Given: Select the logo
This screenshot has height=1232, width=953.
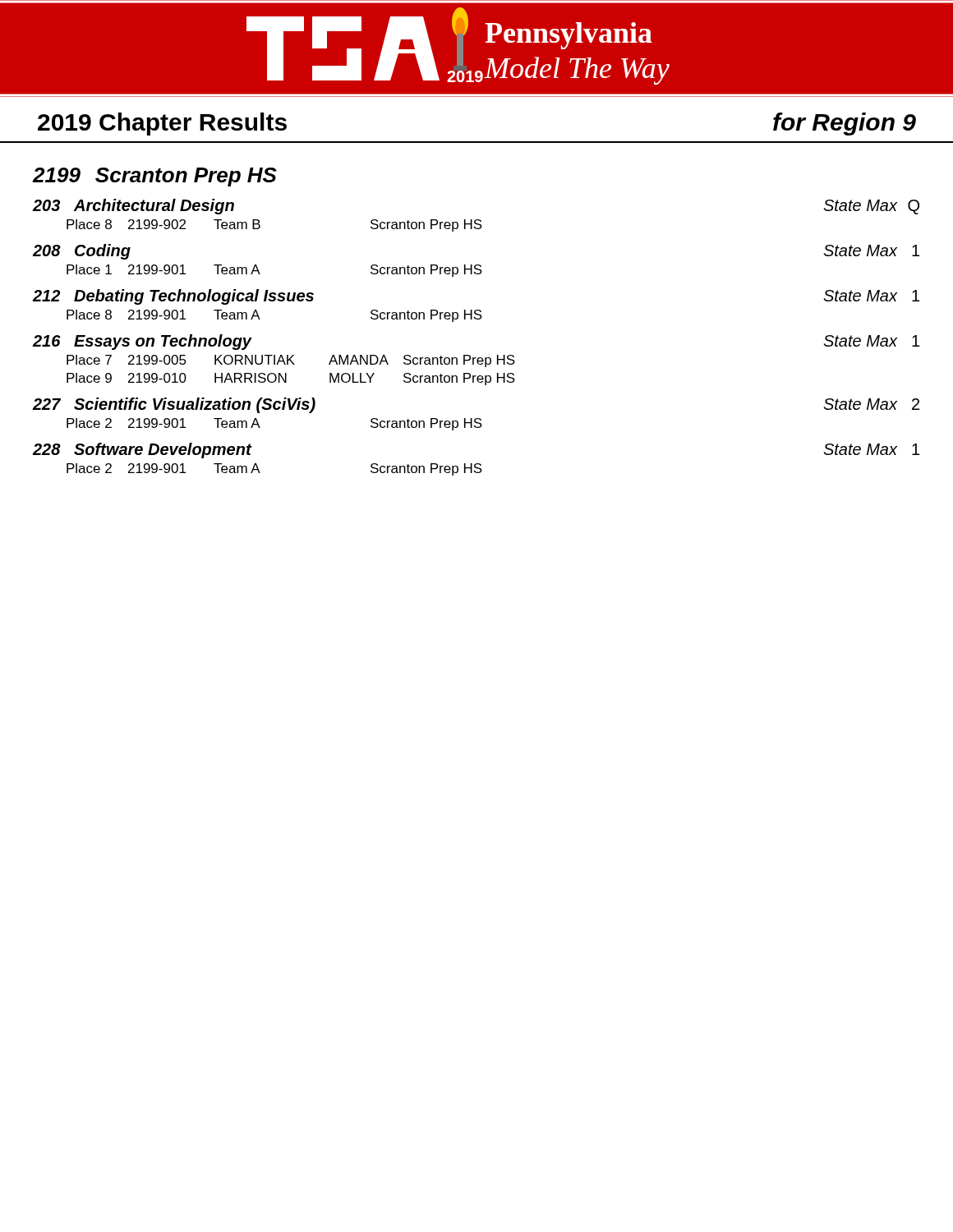Looking at the screenshot, I should (x=476, y=50).
